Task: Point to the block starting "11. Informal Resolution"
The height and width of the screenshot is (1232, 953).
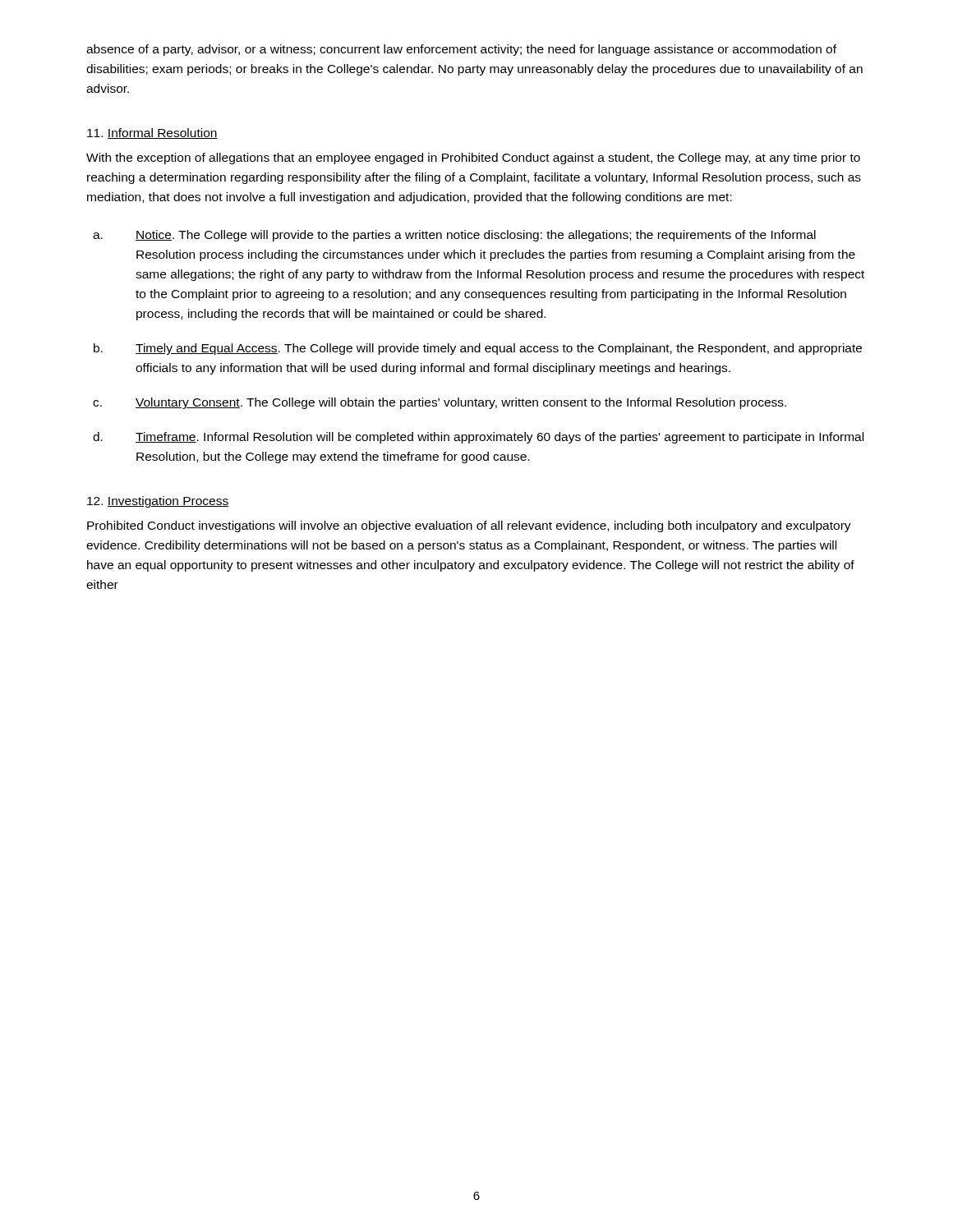Action: (x=152, y=133)
